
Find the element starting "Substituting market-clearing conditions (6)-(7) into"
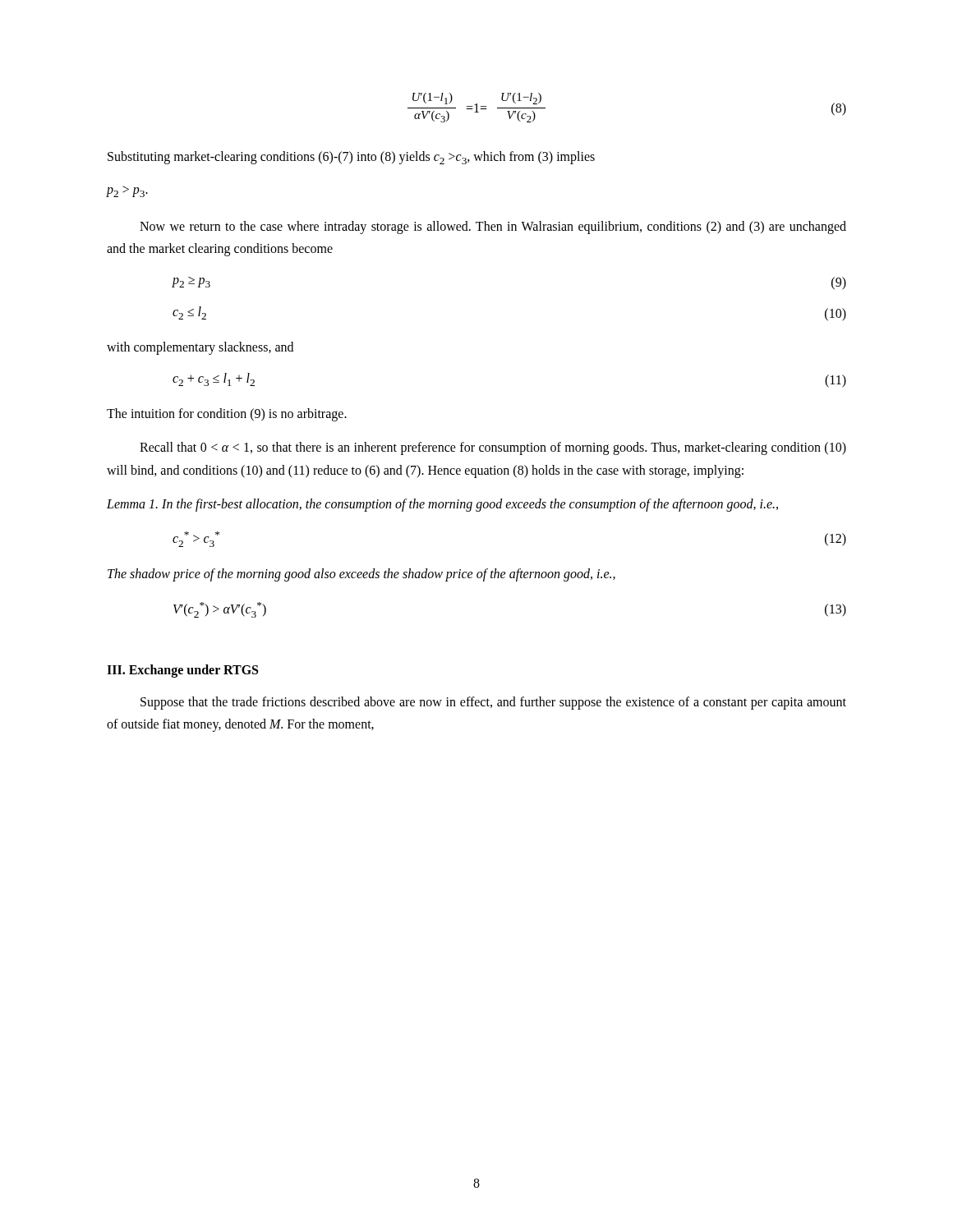coord(351,158)
